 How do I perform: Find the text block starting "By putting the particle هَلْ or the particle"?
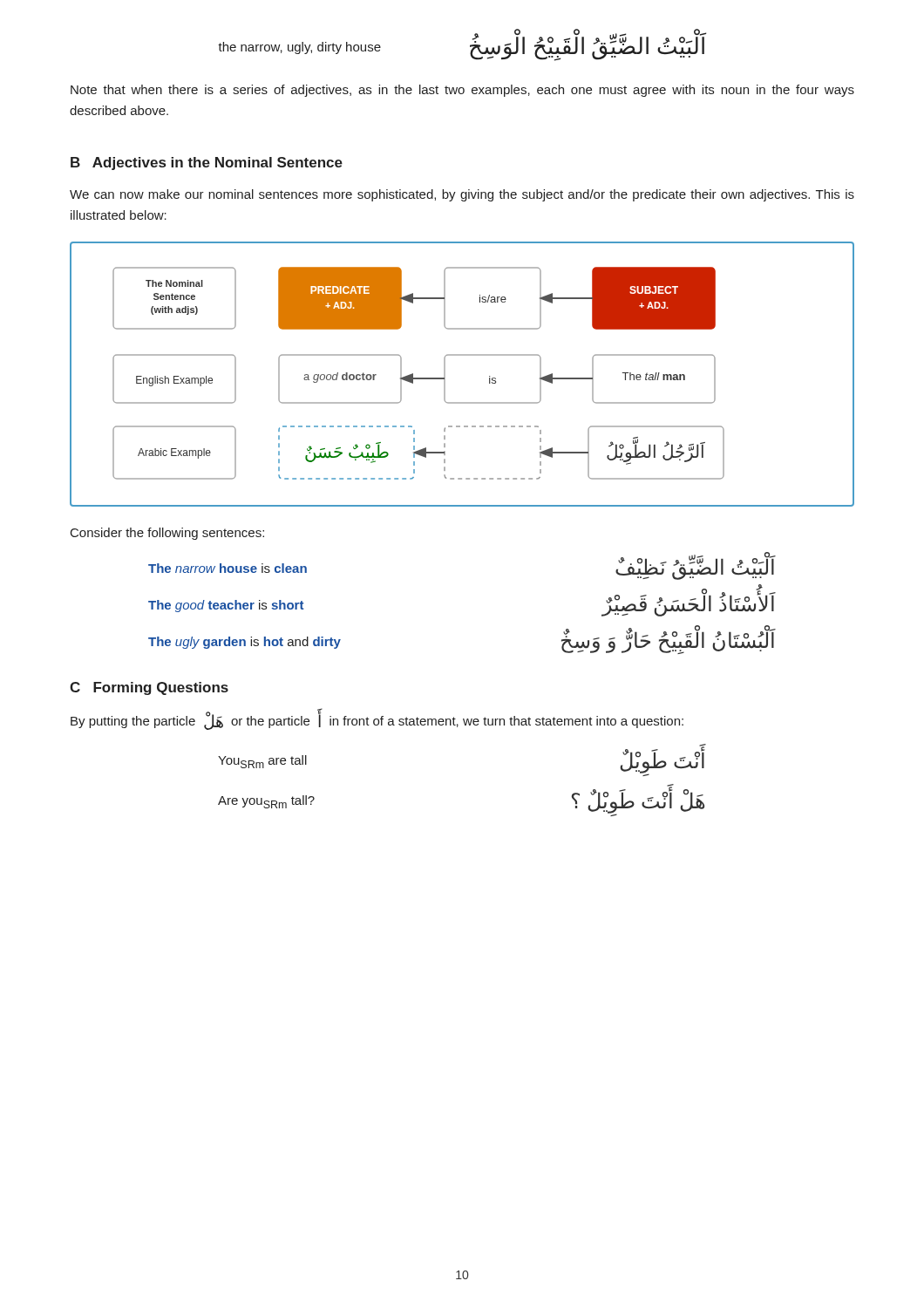377,722
